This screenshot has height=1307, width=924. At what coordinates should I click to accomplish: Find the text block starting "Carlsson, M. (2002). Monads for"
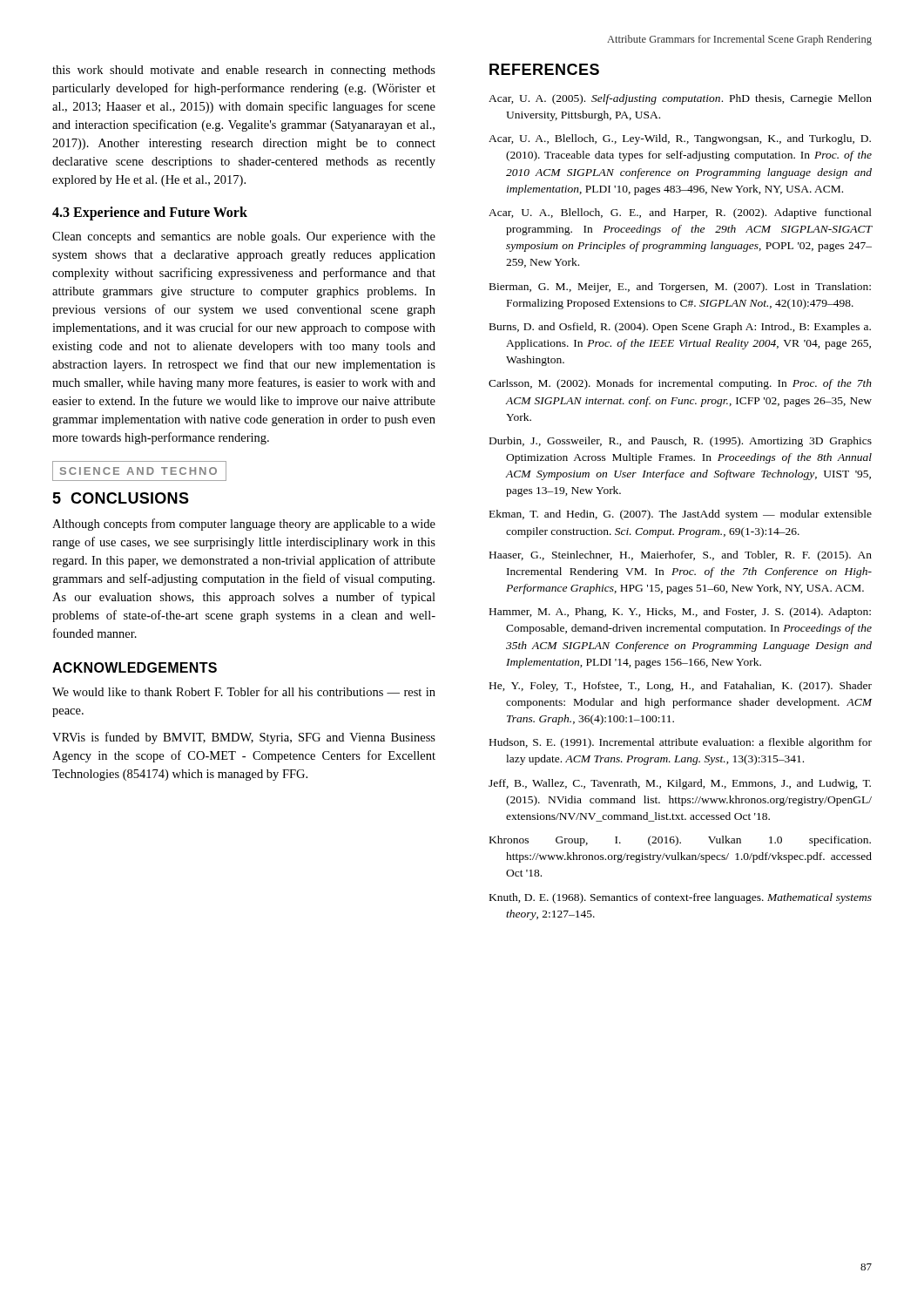tap(680, 400)
